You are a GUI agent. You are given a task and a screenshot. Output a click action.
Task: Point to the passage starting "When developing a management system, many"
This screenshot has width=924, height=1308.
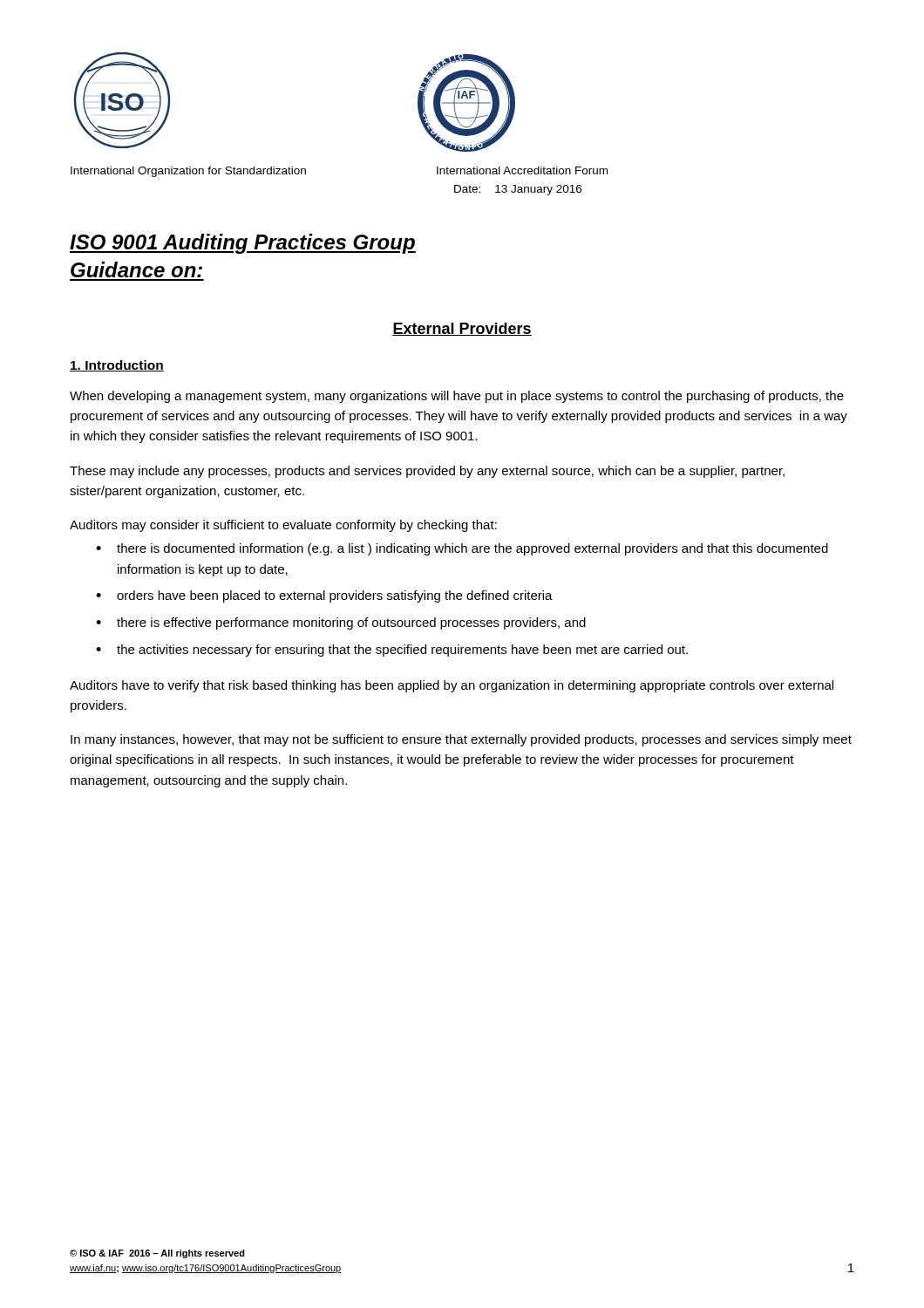(458, 416)
